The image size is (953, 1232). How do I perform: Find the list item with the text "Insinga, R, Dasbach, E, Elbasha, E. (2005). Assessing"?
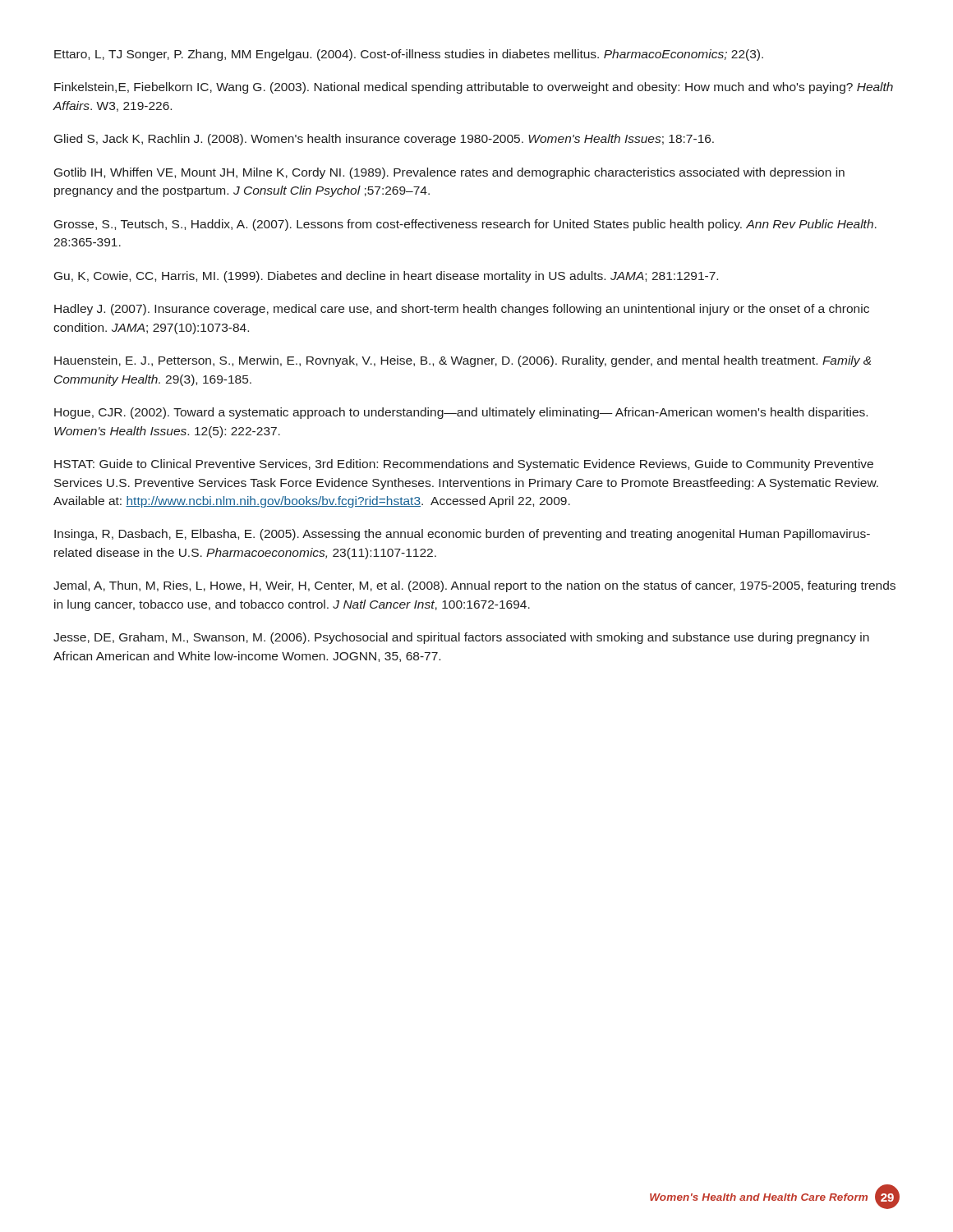[x=462, y=543]
